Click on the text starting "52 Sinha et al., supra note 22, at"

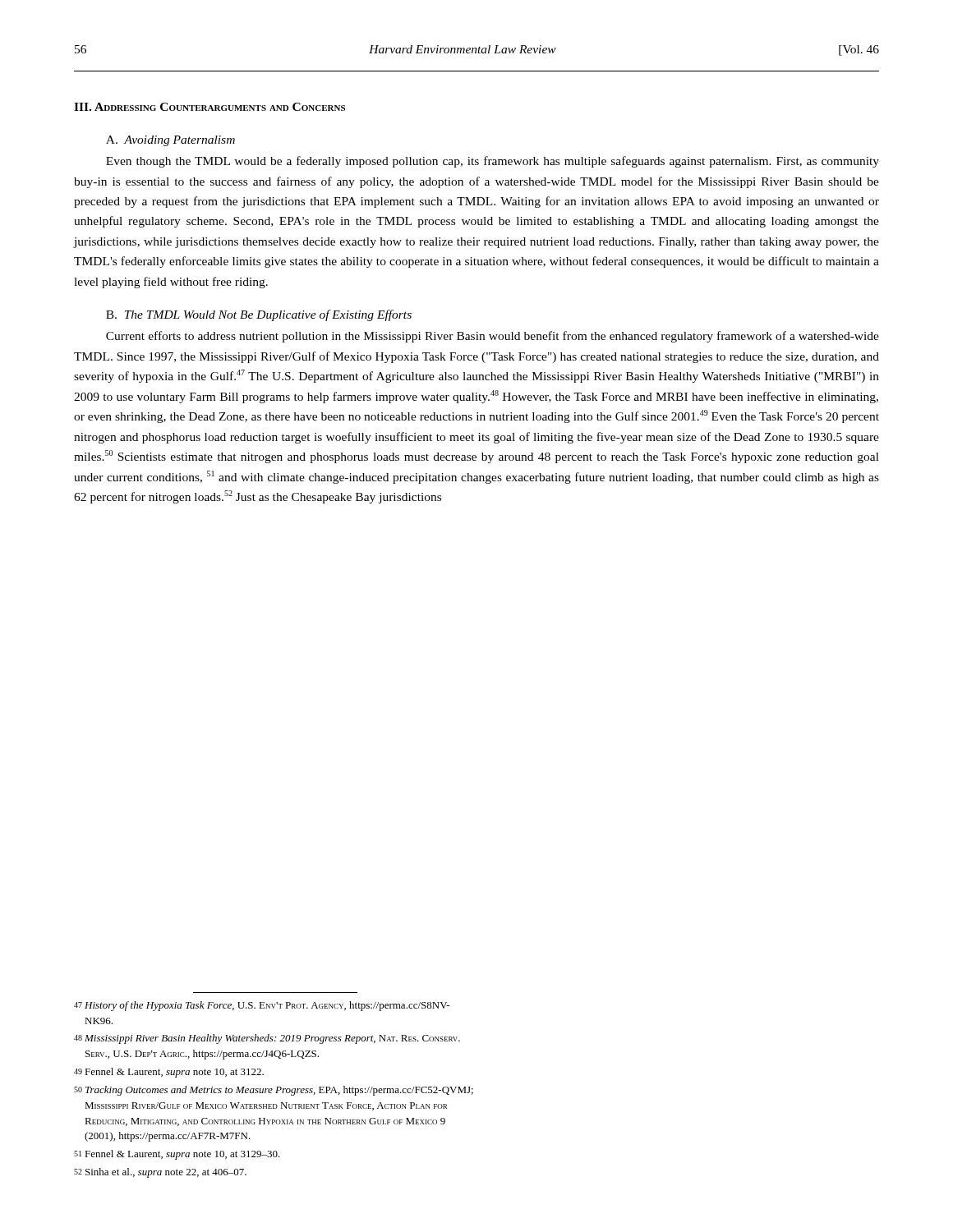pos(160,1172)
